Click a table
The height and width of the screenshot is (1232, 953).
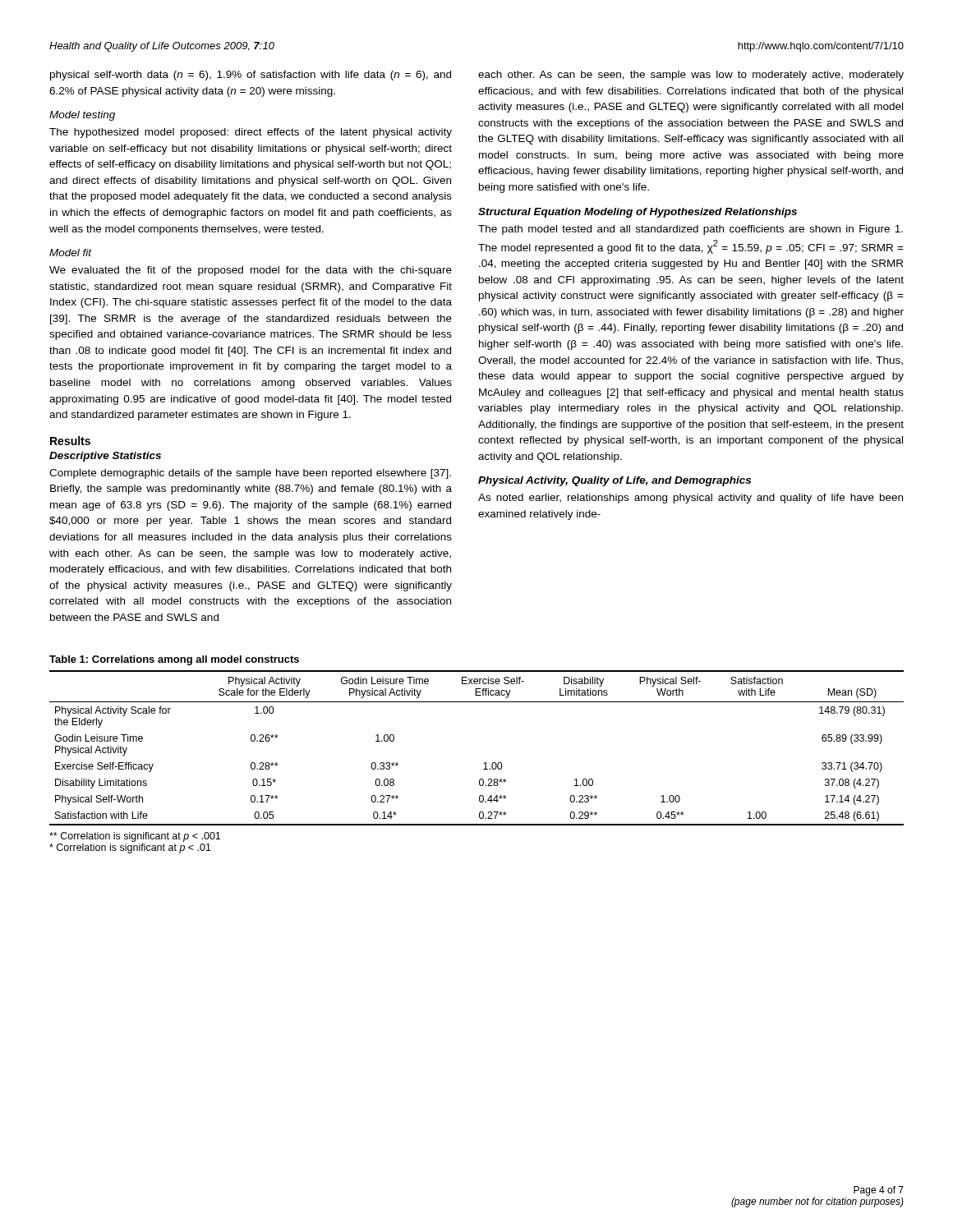pos(476,748)
